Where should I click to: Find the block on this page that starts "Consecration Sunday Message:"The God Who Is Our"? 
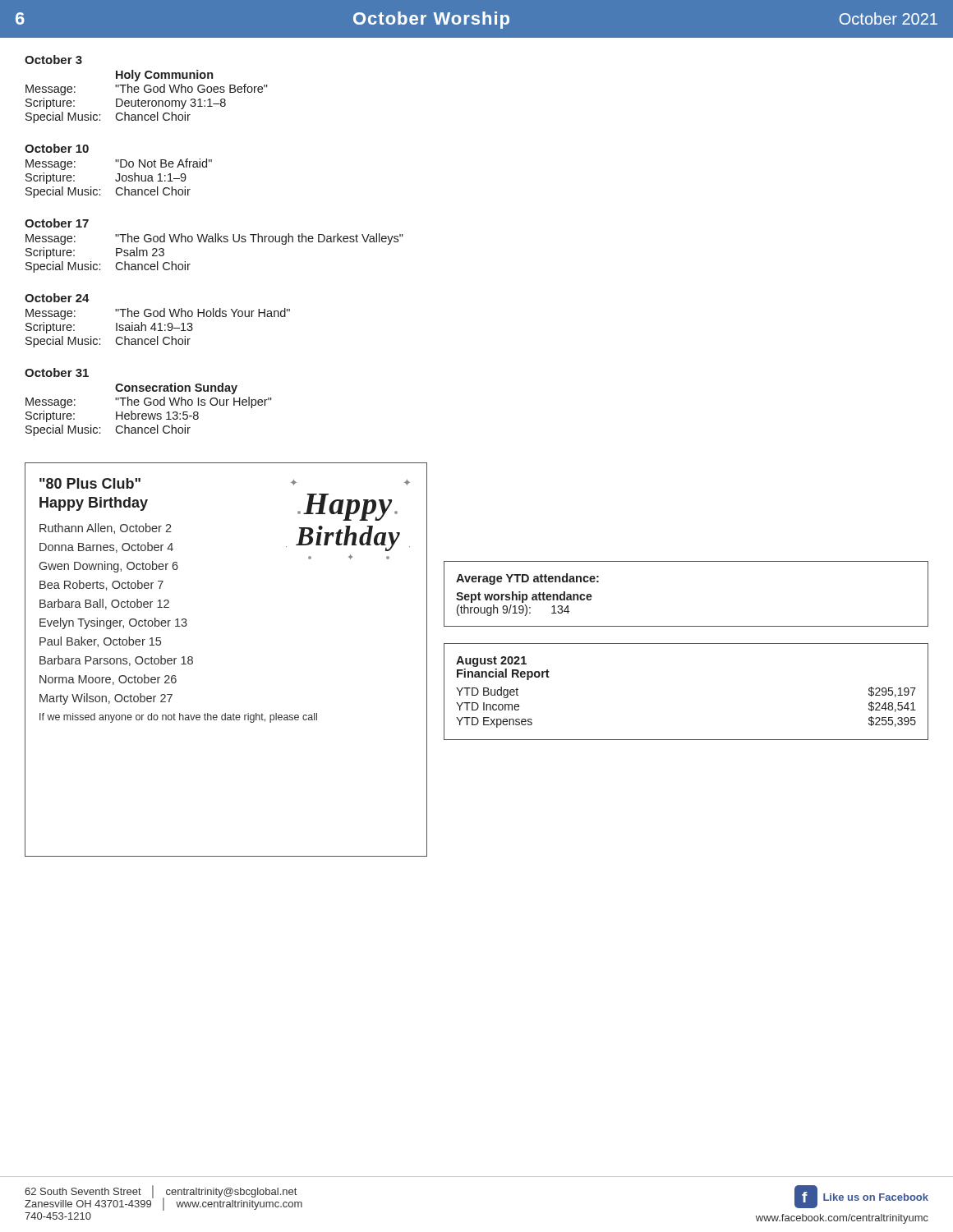(x=176, y=388)
